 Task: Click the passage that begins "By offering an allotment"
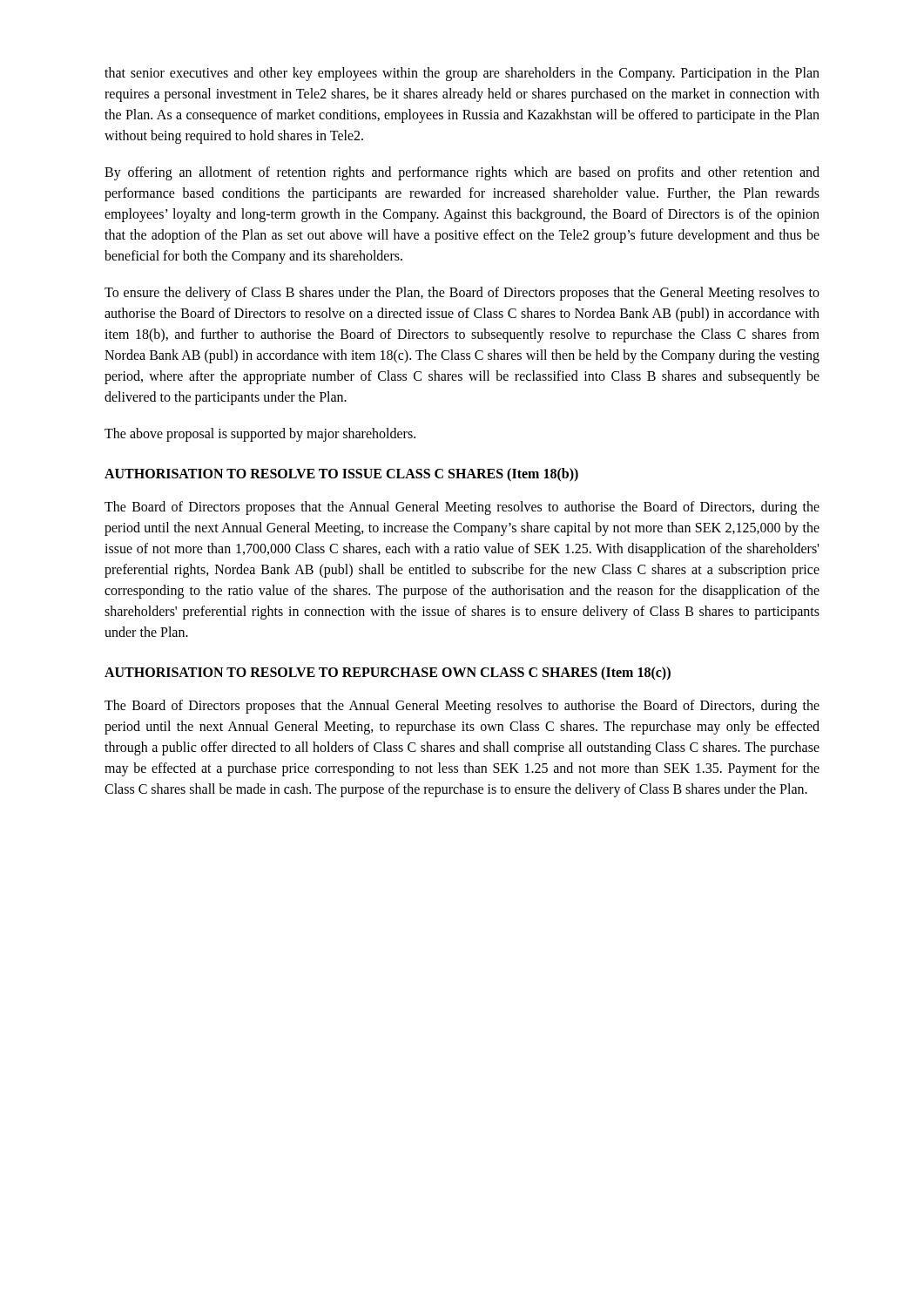462,214
